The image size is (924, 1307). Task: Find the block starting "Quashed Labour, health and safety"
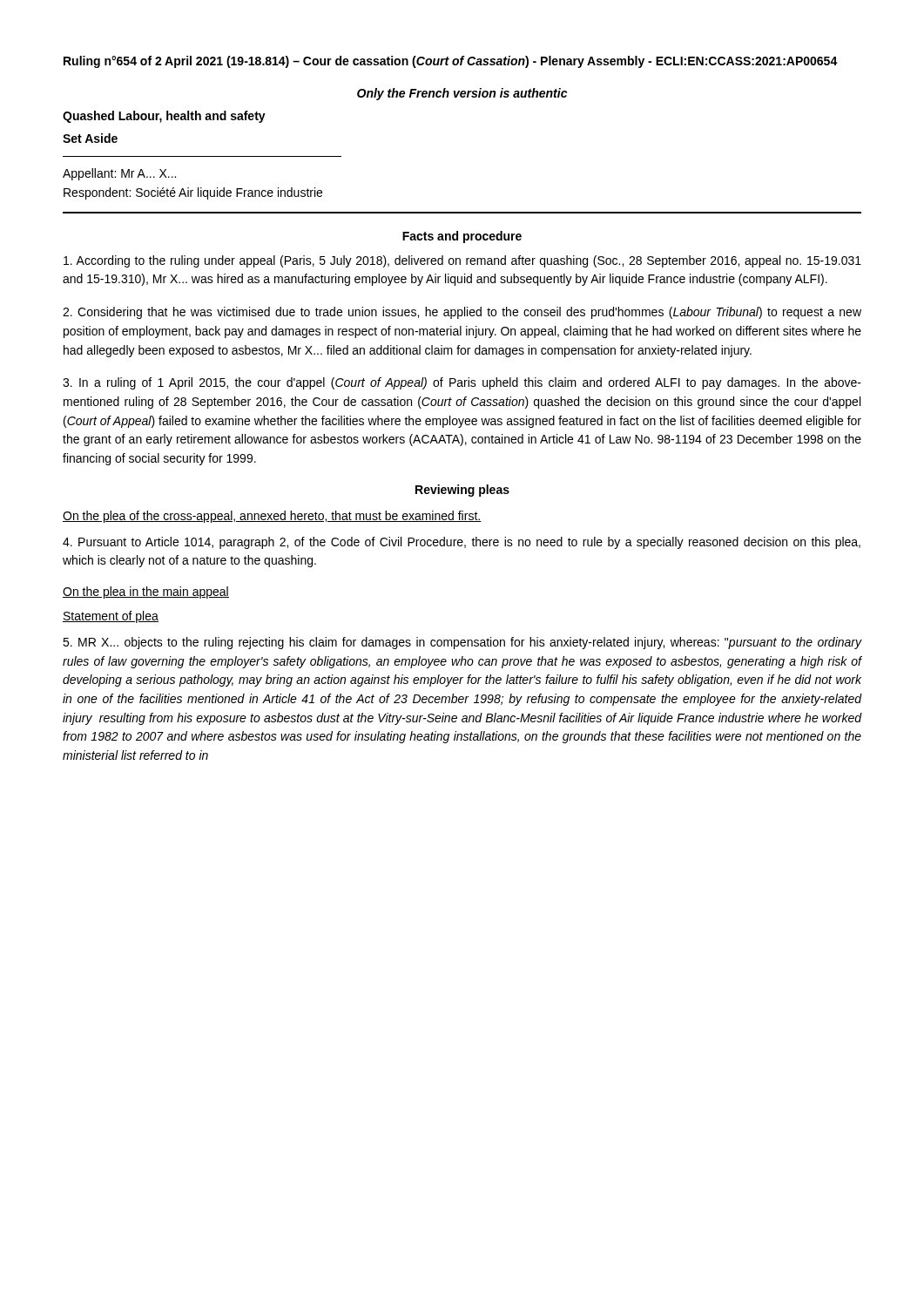(x=164, y=116)
